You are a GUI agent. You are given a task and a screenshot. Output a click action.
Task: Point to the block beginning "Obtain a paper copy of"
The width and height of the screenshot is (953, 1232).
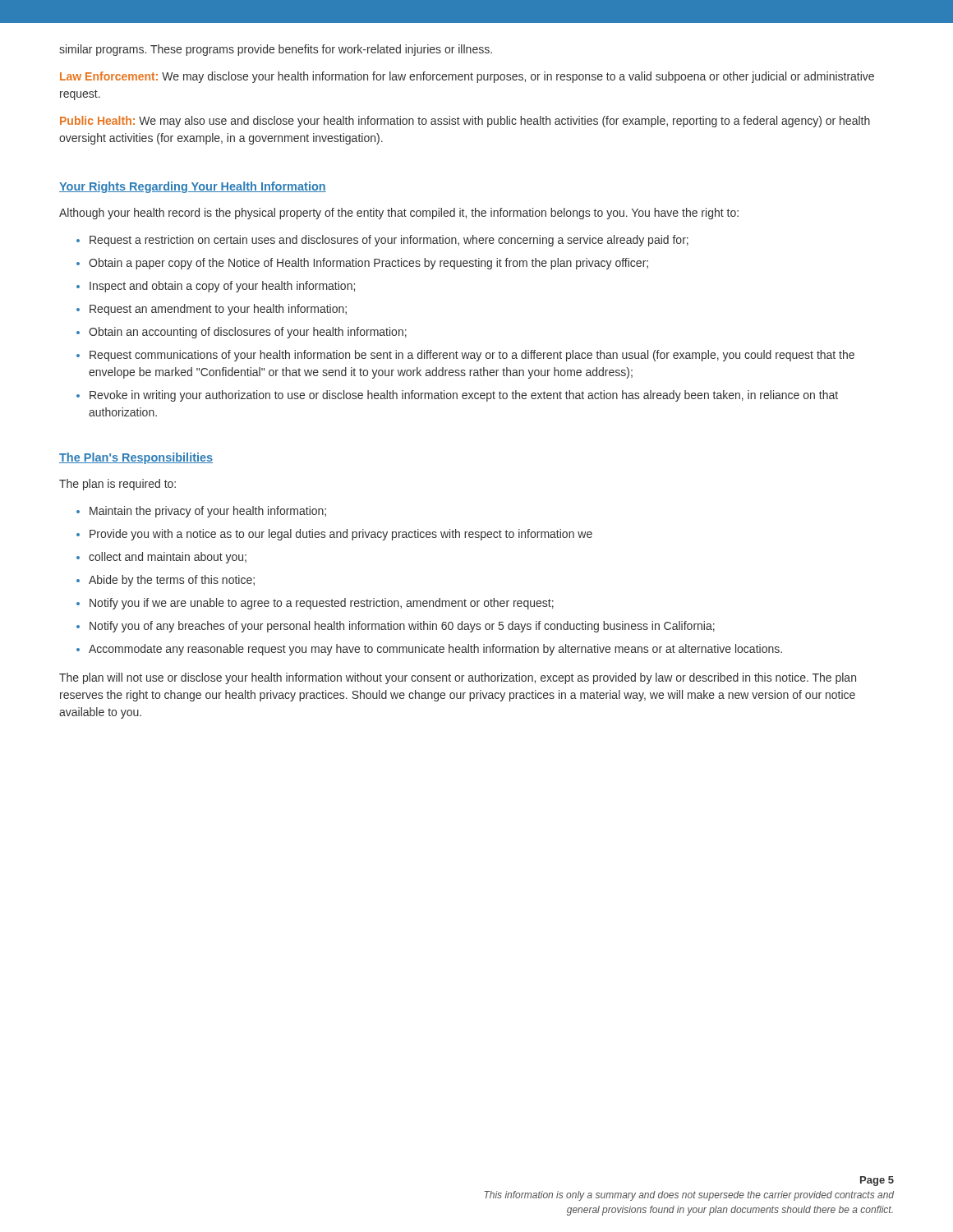pyautogui.click(x=369, y=263)
